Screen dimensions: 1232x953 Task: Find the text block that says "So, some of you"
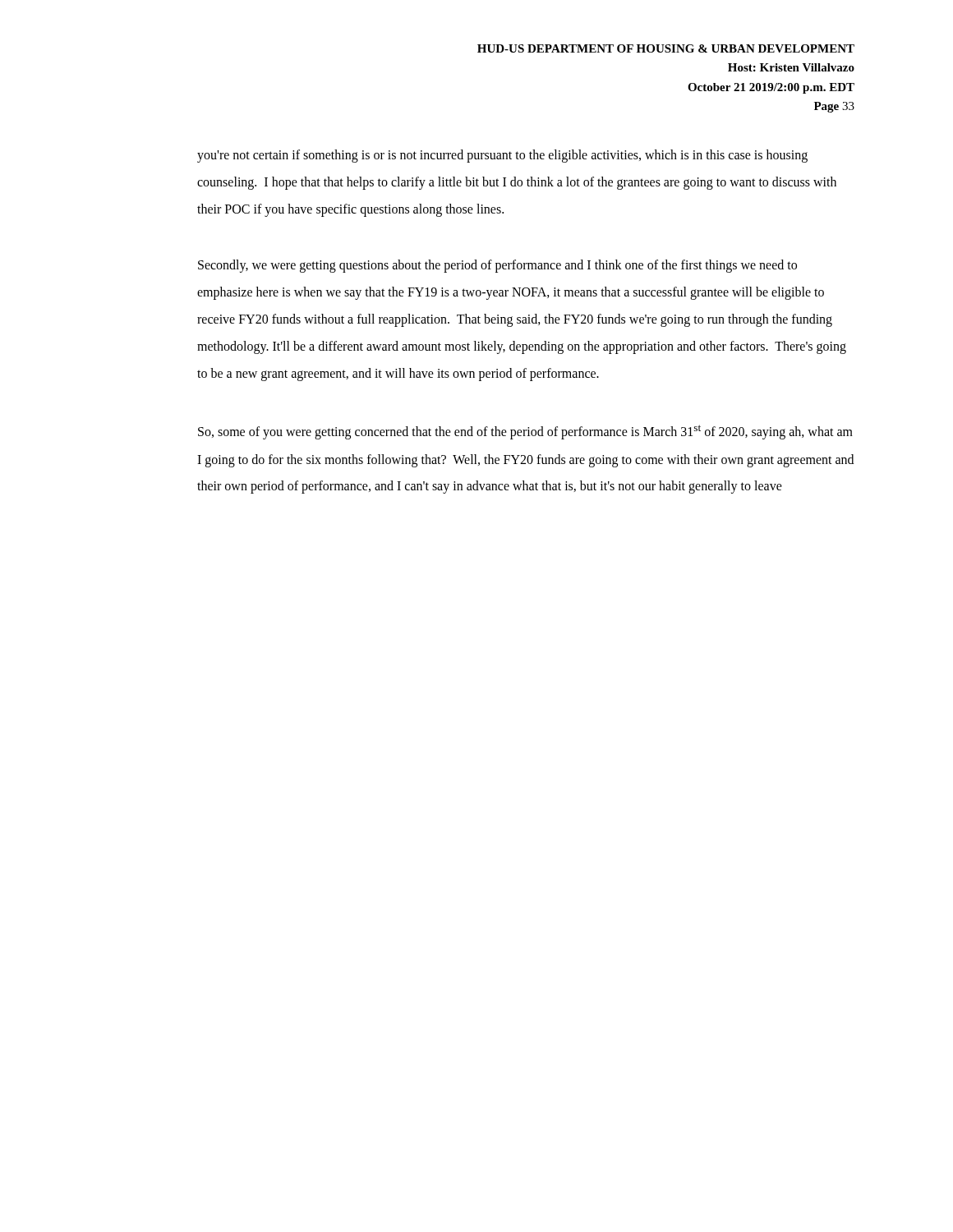click(x=526, y=457)
